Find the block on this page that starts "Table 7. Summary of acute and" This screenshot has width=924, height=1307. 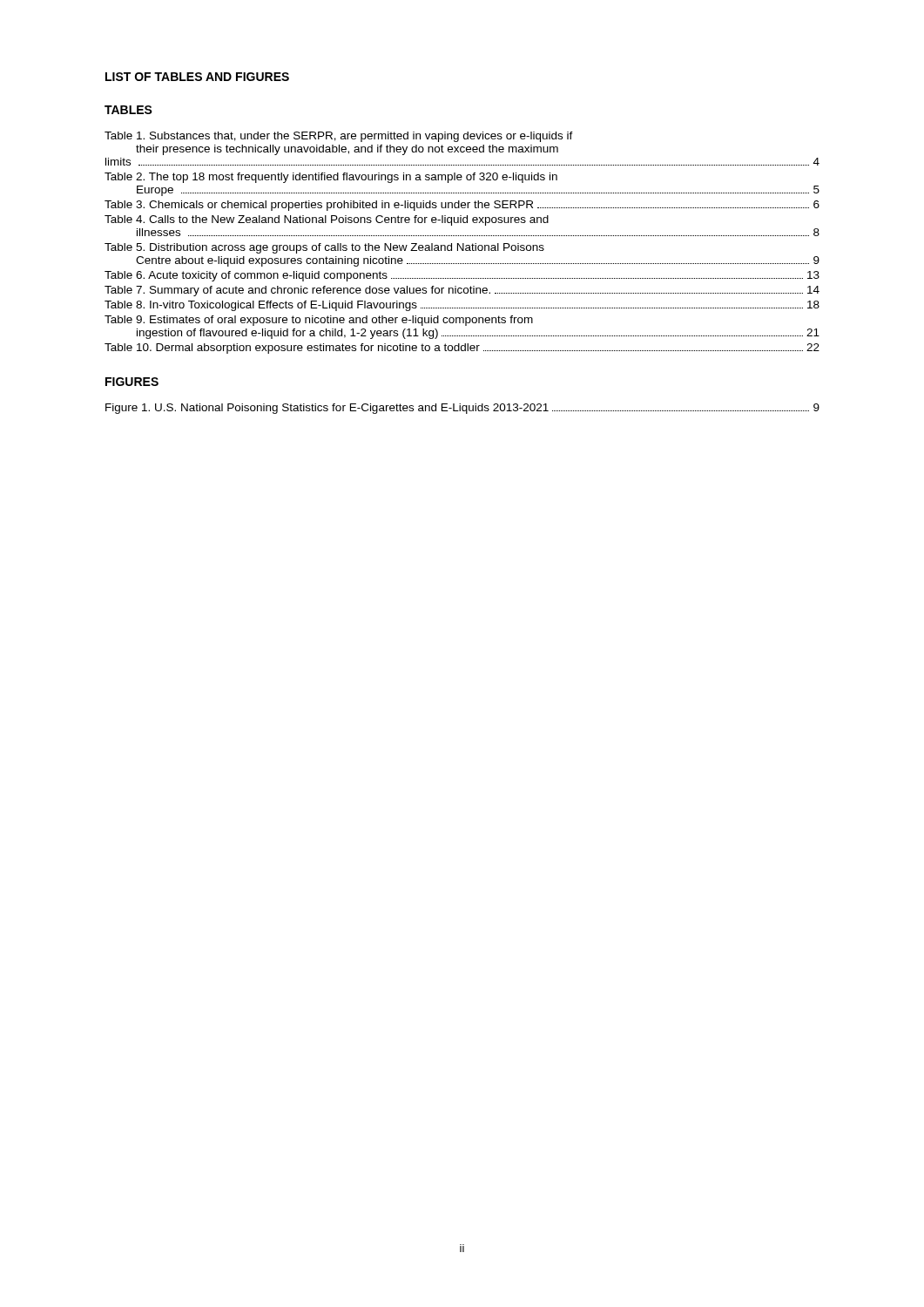(x=462, y=290)
